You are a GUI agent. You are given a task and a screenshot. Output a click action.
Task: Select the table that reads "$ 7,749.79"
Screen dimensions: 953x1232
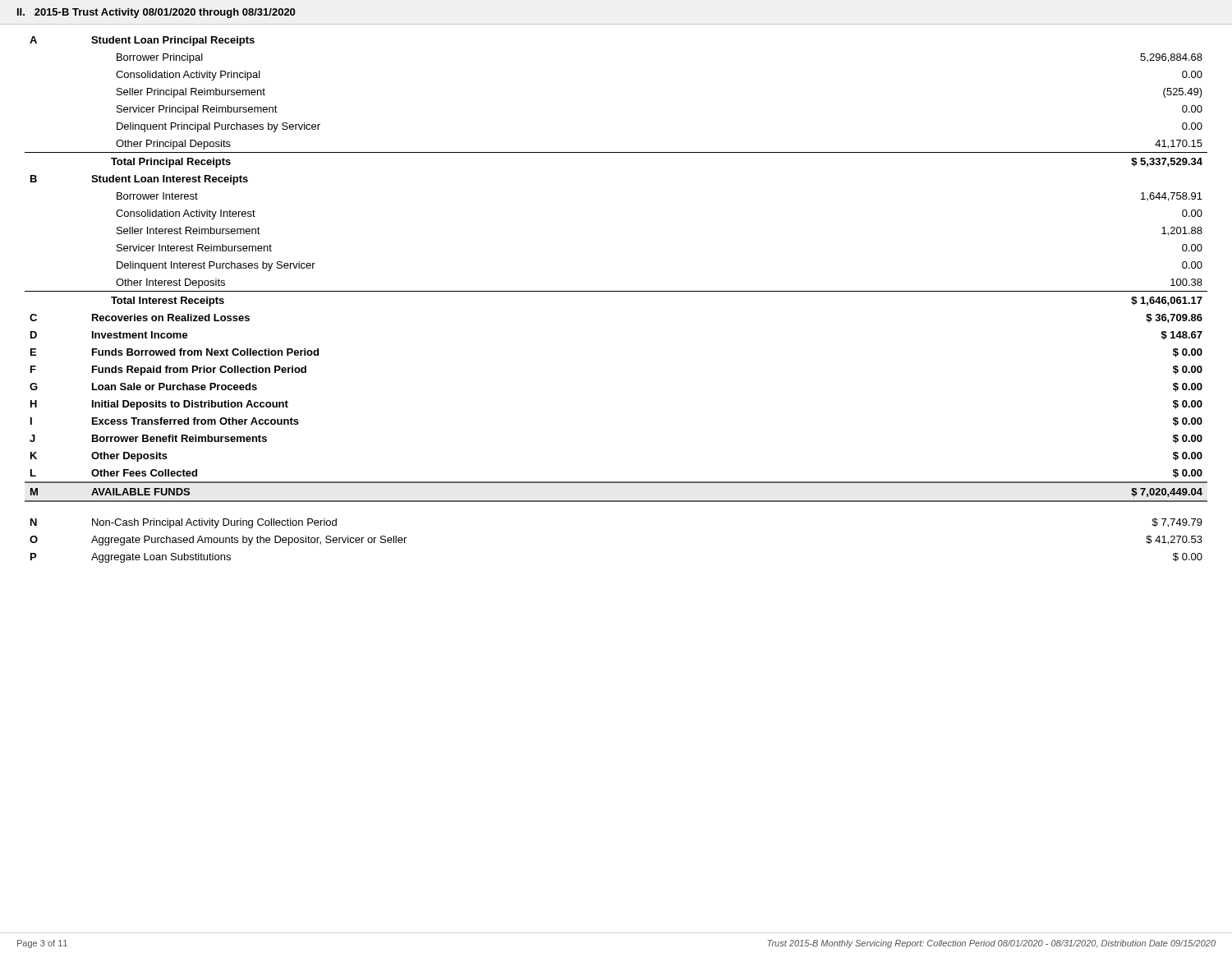(x=616, y=298)
